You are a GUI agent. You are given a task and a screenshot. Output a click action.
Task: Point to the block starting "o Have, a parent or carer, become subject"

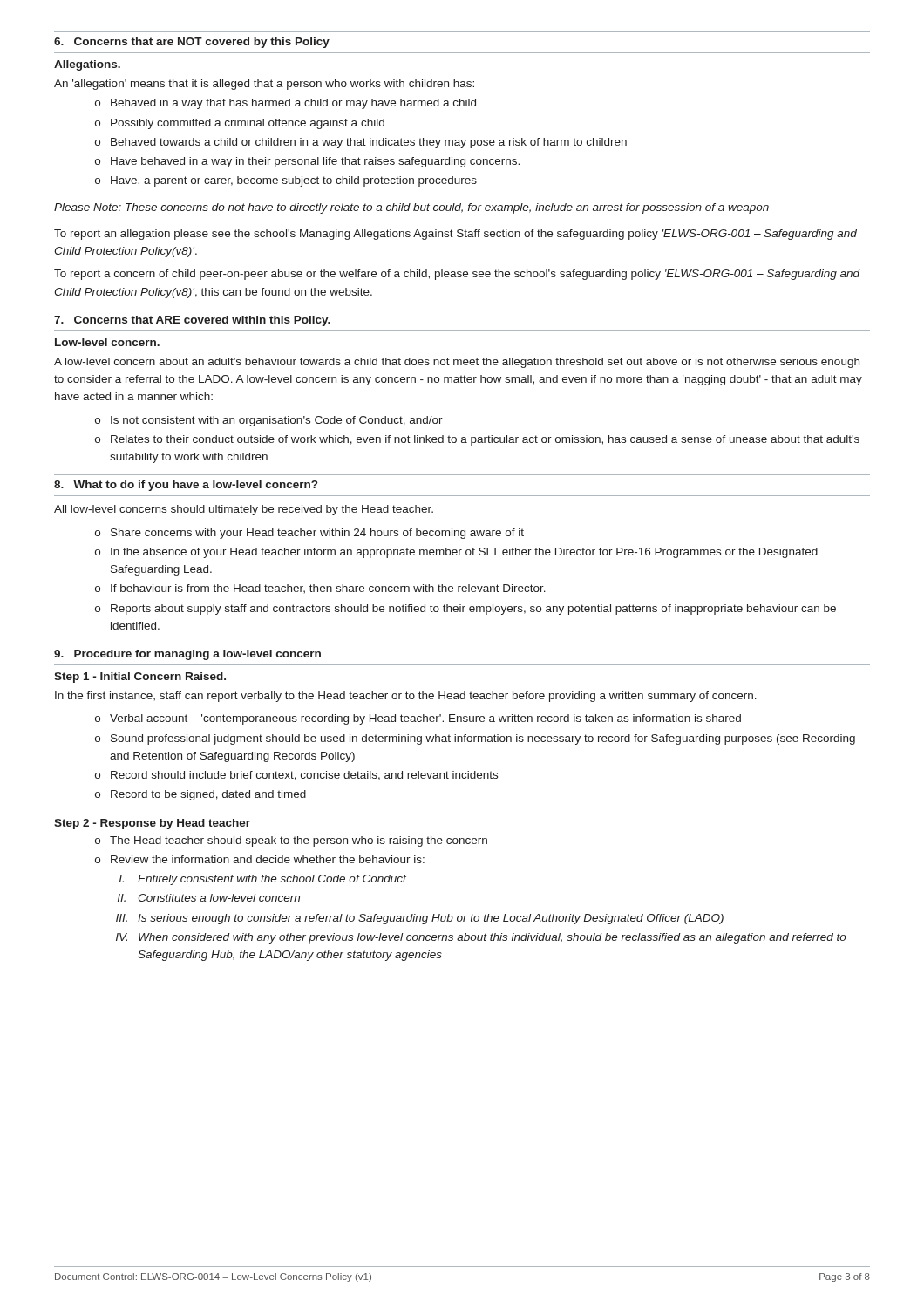[x=478, y=181]
